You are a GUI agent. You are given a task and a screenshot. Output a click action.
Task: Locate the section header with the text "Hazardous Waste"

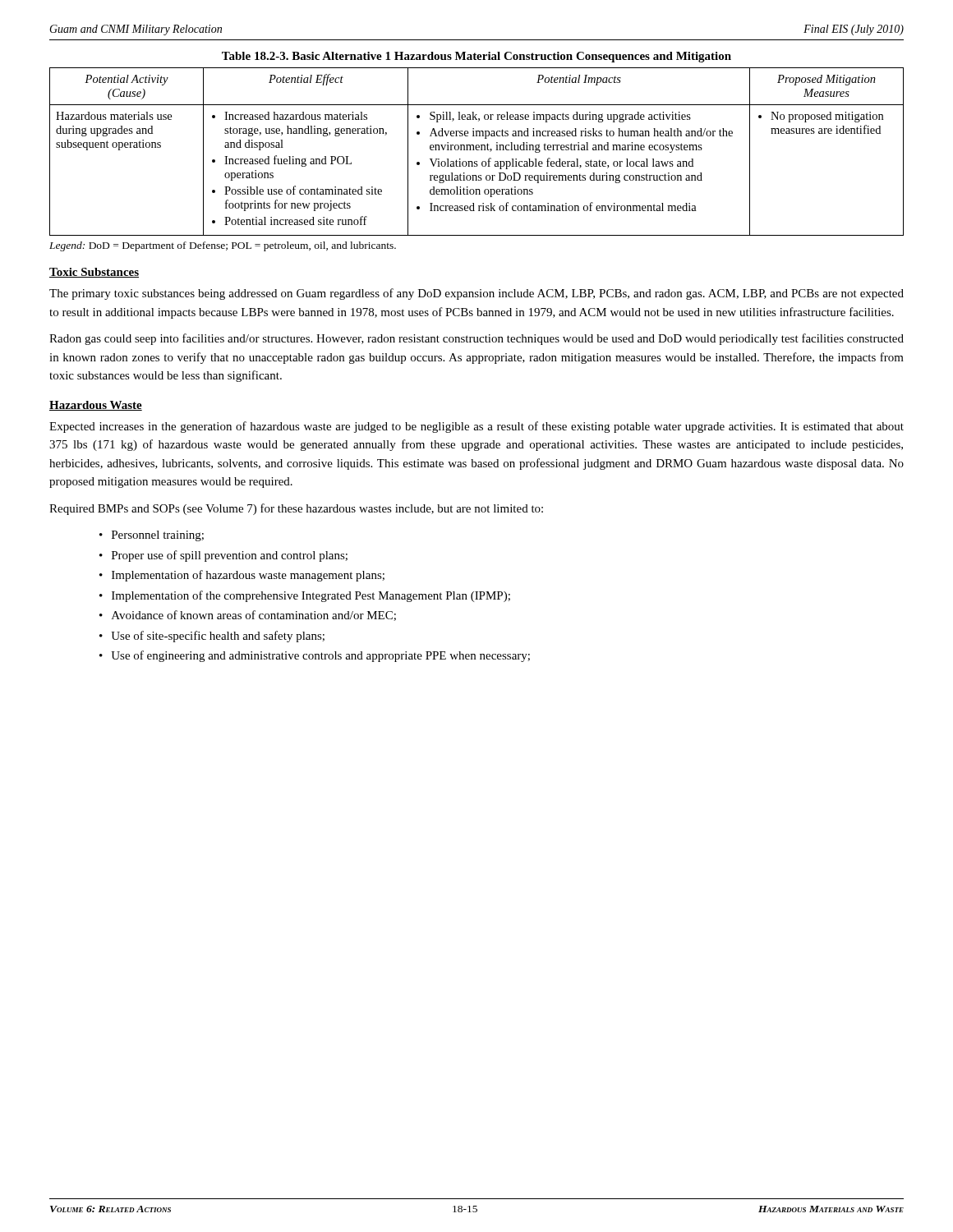(x=96, y=405)
